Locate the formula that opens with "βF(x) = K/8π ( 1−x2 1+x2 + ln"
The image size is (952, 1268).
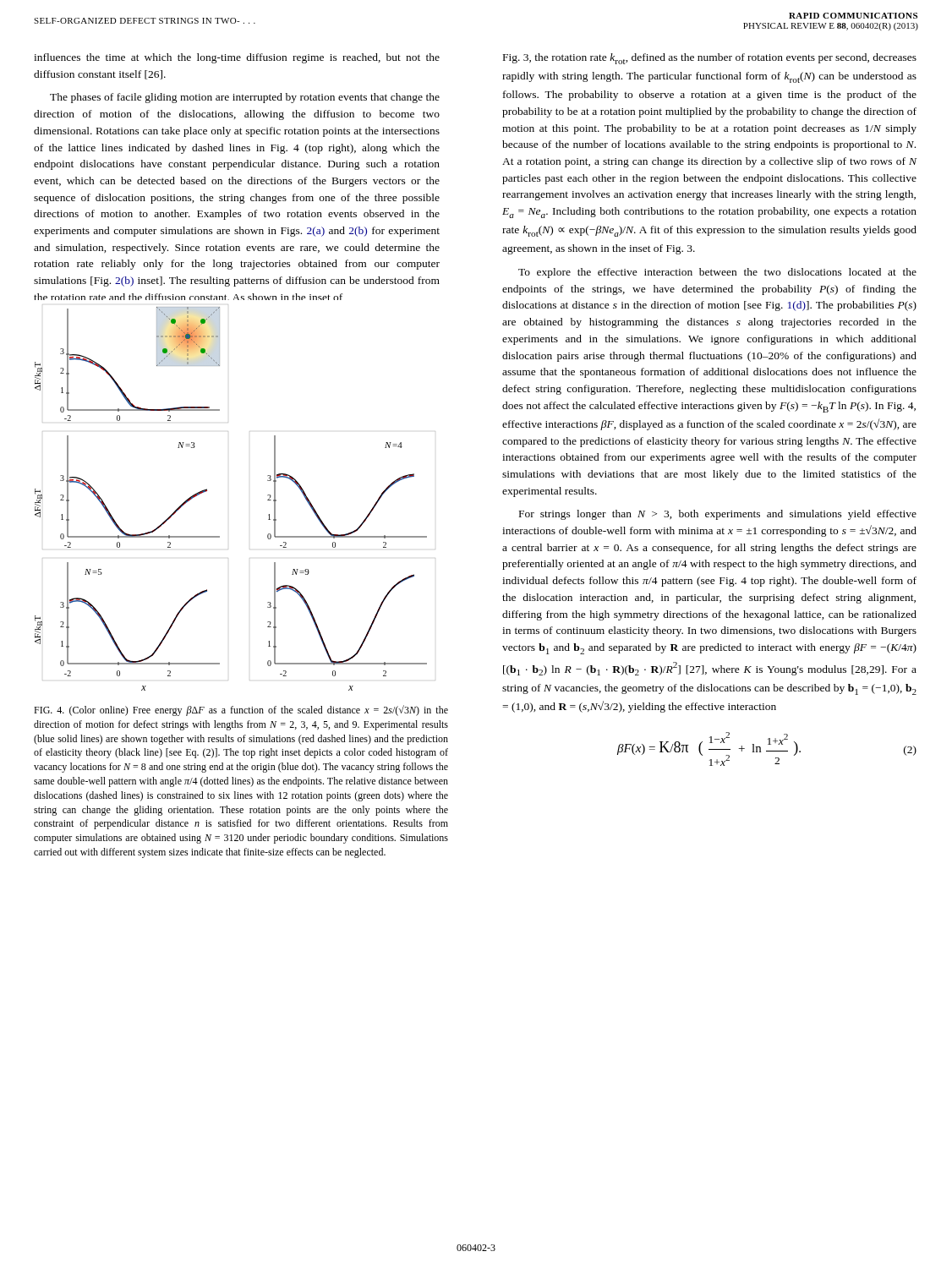(767, 750)
